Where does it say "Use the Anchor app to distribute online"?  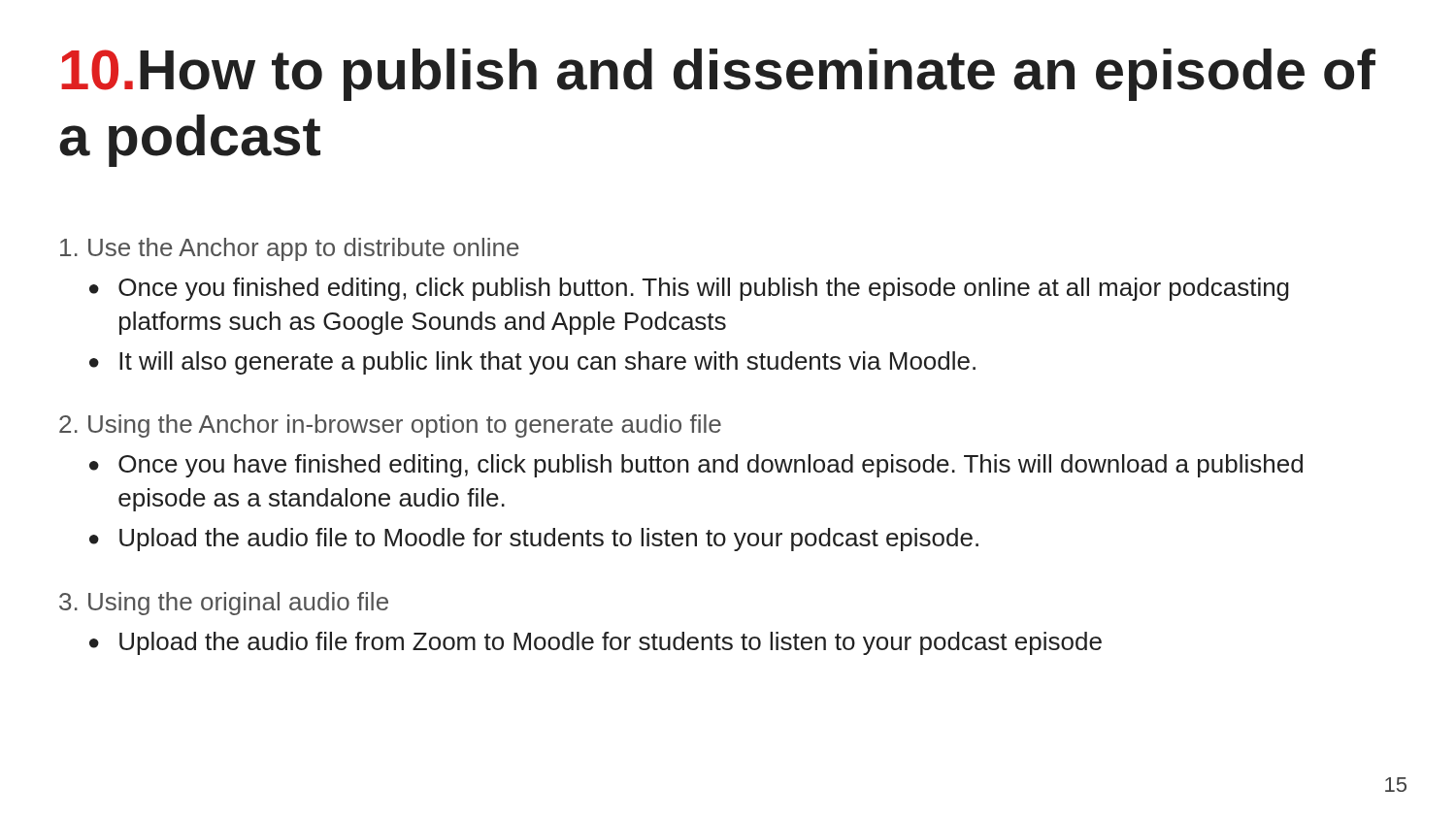coord(289,247)
